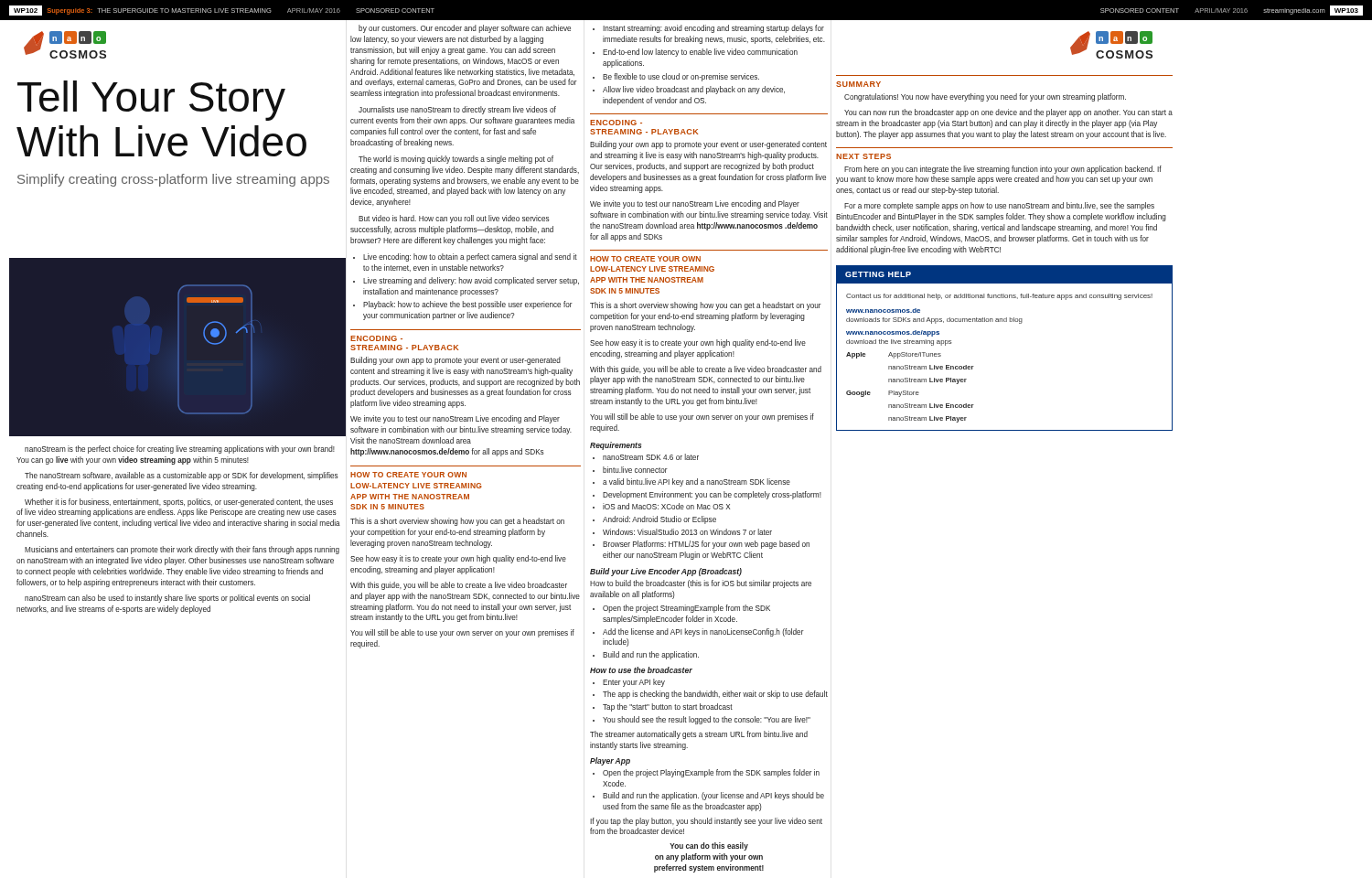Locate the list item with the text "Live encoding: how to obtain a perfect"

(x=470, y=263)
